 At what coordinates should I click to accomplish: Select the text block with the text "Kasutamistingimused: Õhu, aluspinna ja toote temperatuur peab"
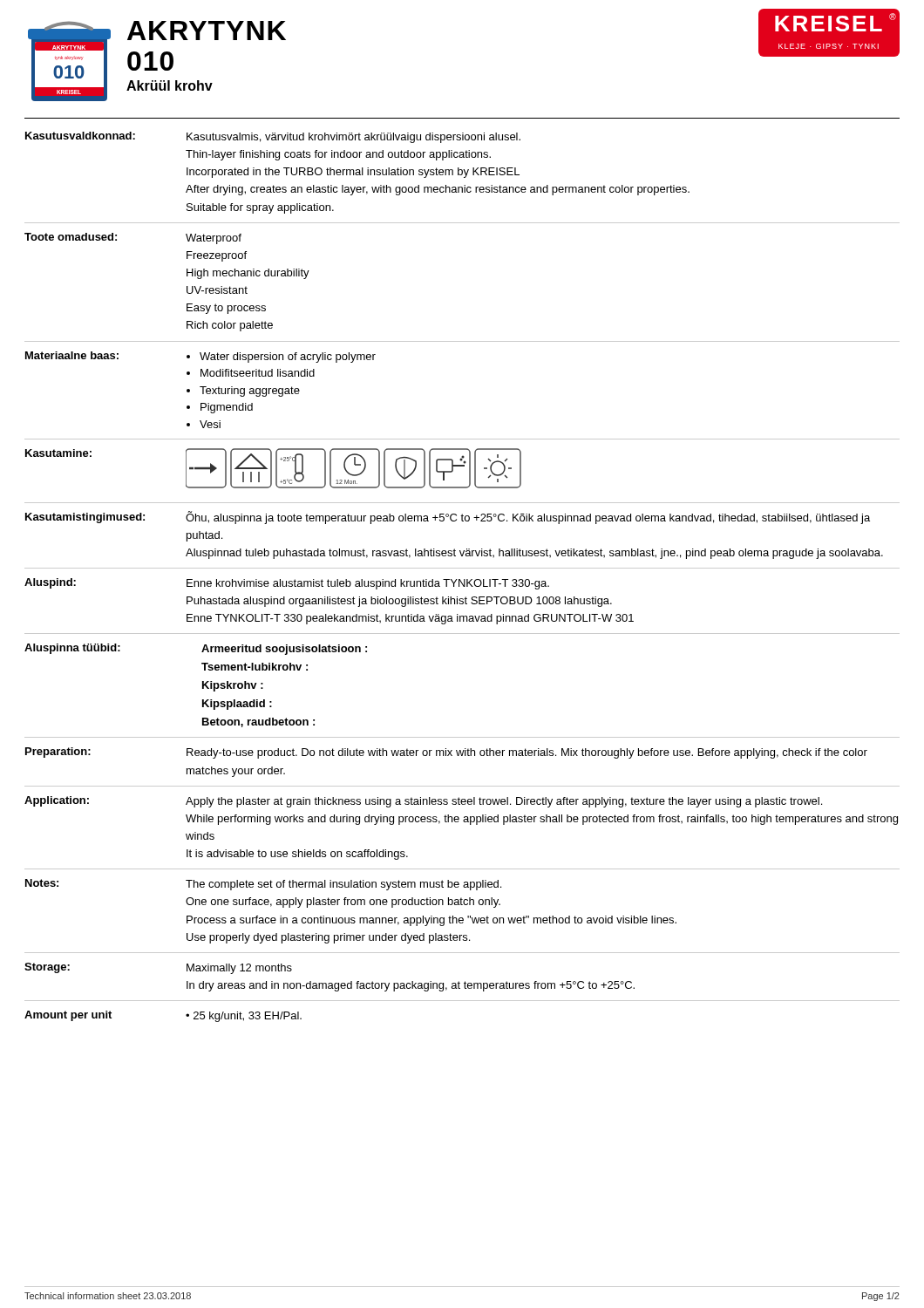(448, 518)
